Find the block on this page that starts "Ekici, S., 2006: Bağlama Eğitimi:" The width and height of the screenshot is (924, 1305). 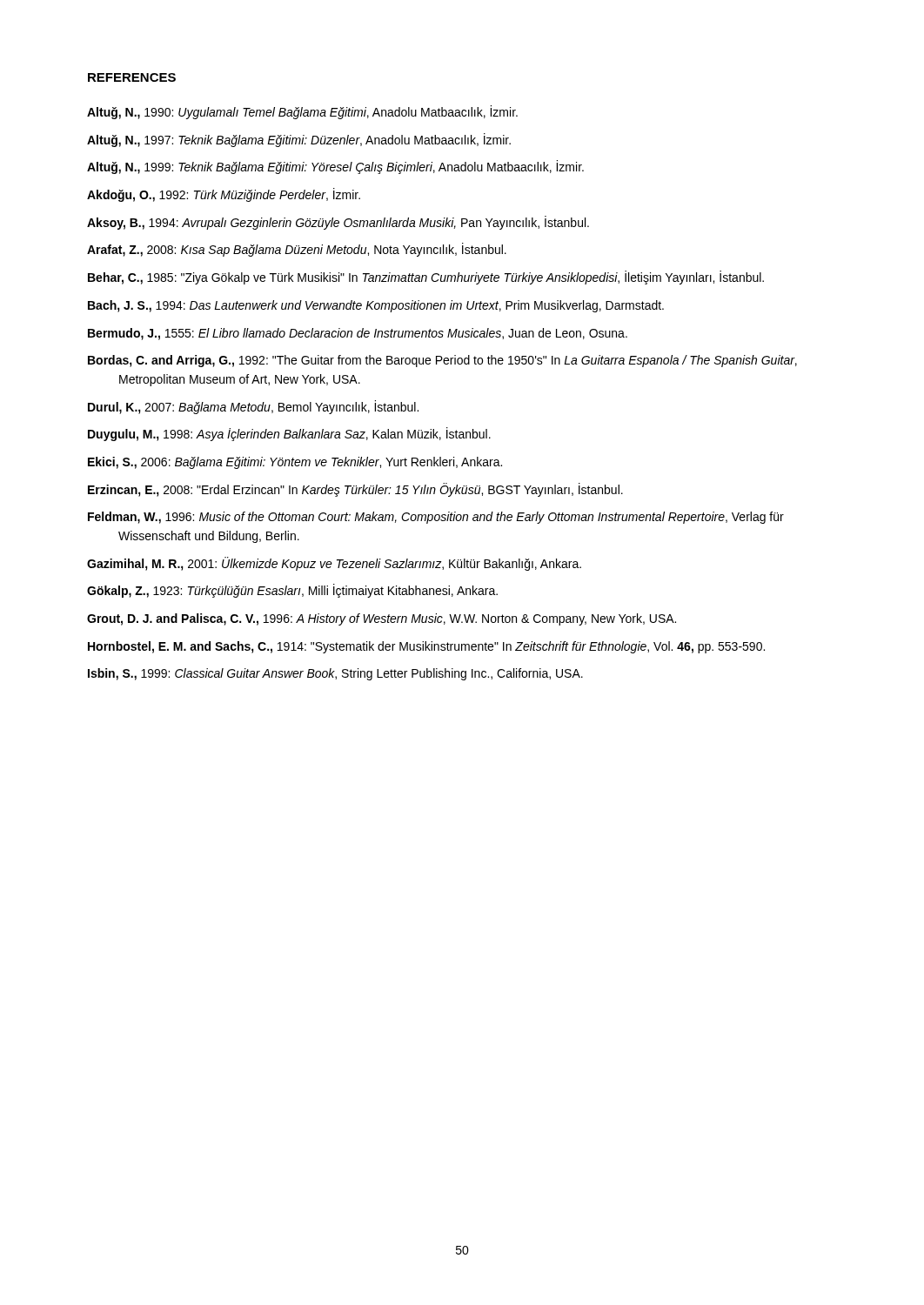point(295,462)
